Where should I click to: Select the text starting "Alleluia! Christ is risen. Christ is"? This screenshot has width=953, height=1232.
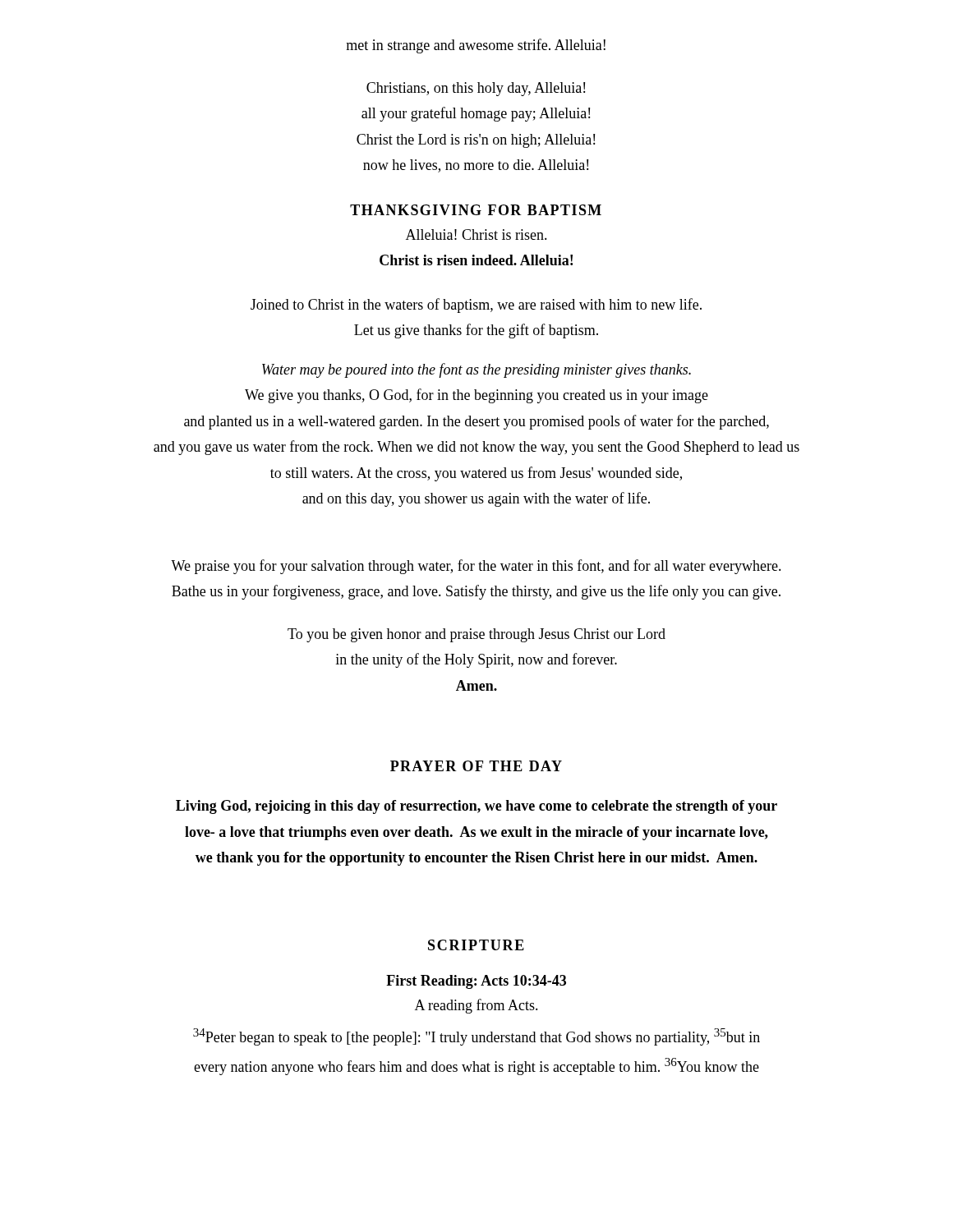pyautogui.click(x=476, y=247)
